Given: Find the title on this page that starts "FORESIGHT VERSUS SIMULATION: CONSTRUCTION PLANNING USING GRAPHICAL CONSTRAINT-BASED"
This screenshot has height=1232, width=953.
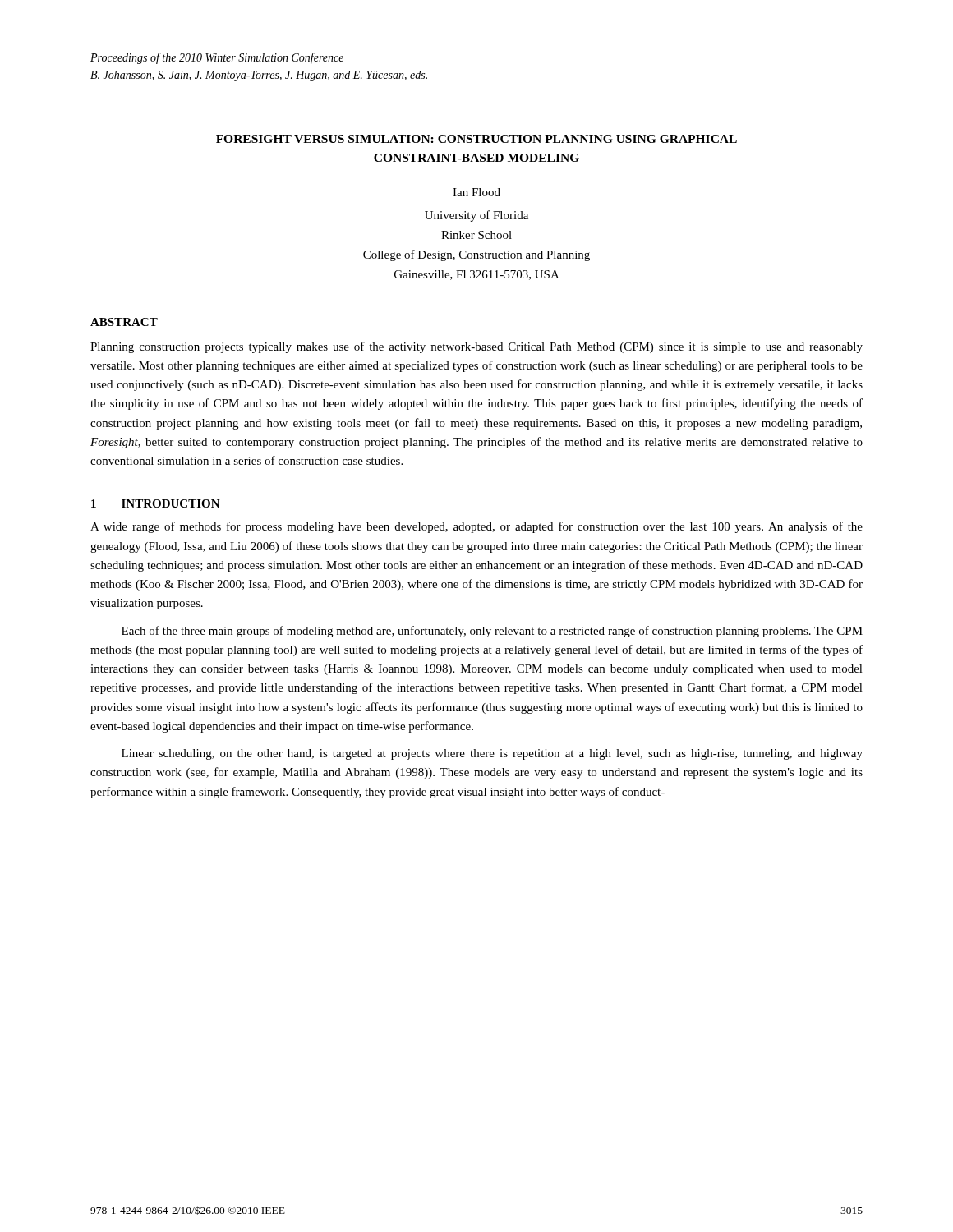Looking at the screenshot, I should point(476,148).
